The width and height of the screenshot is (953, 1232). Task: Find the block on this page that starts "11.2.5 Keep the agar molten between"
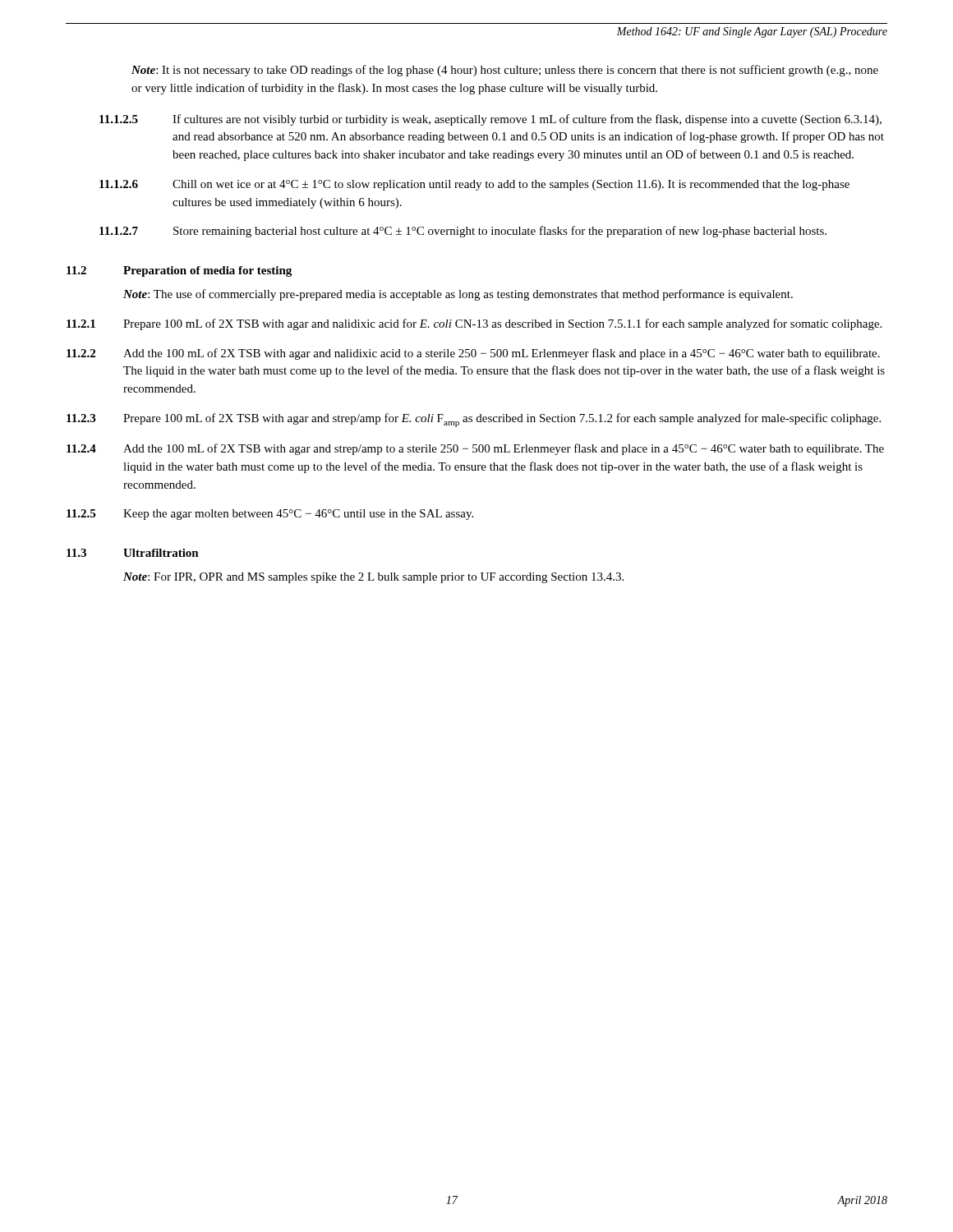(x=476, y=514)
